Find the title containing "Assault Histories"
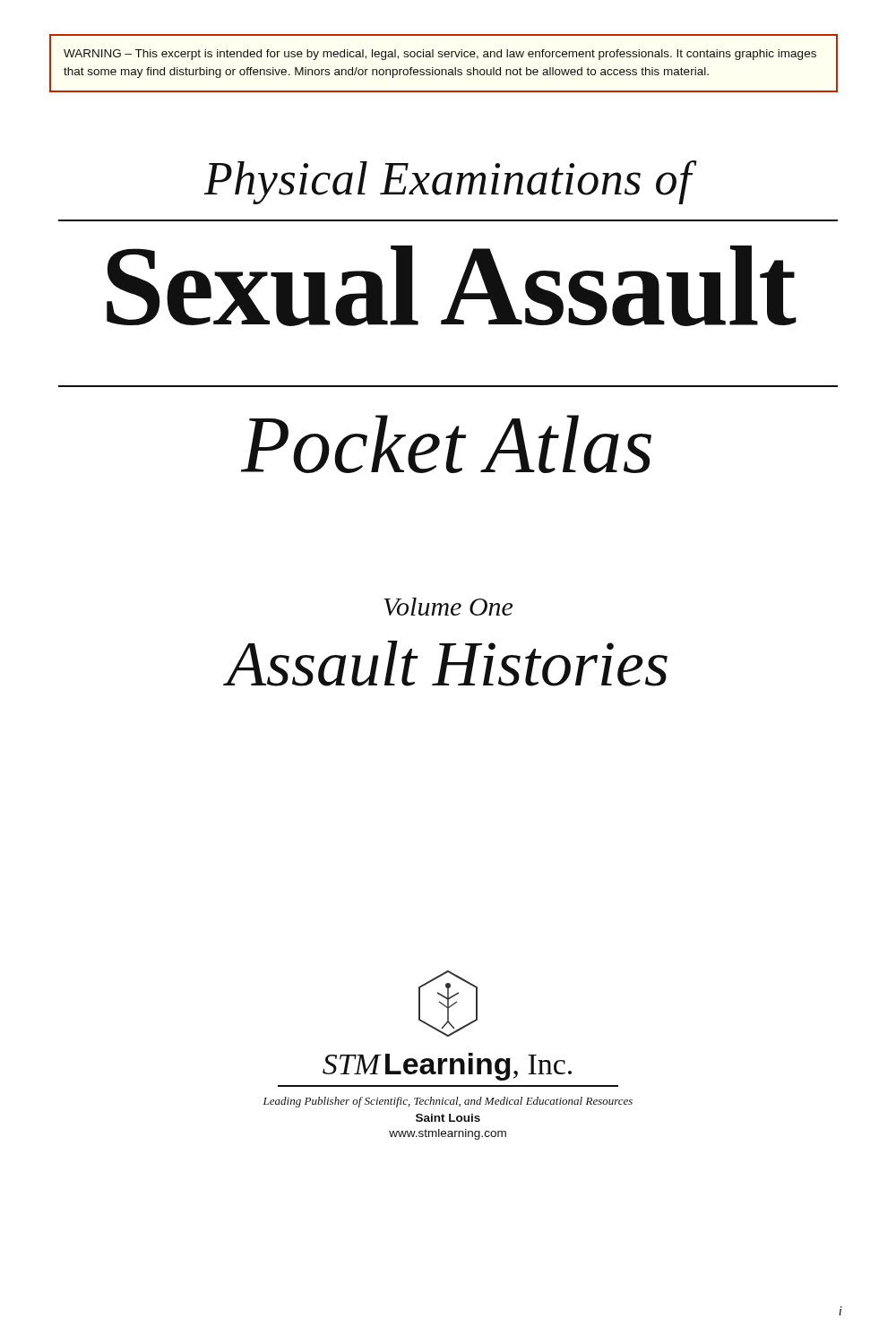The width and height of the screenshot is (896, 1344). [448, 664]
